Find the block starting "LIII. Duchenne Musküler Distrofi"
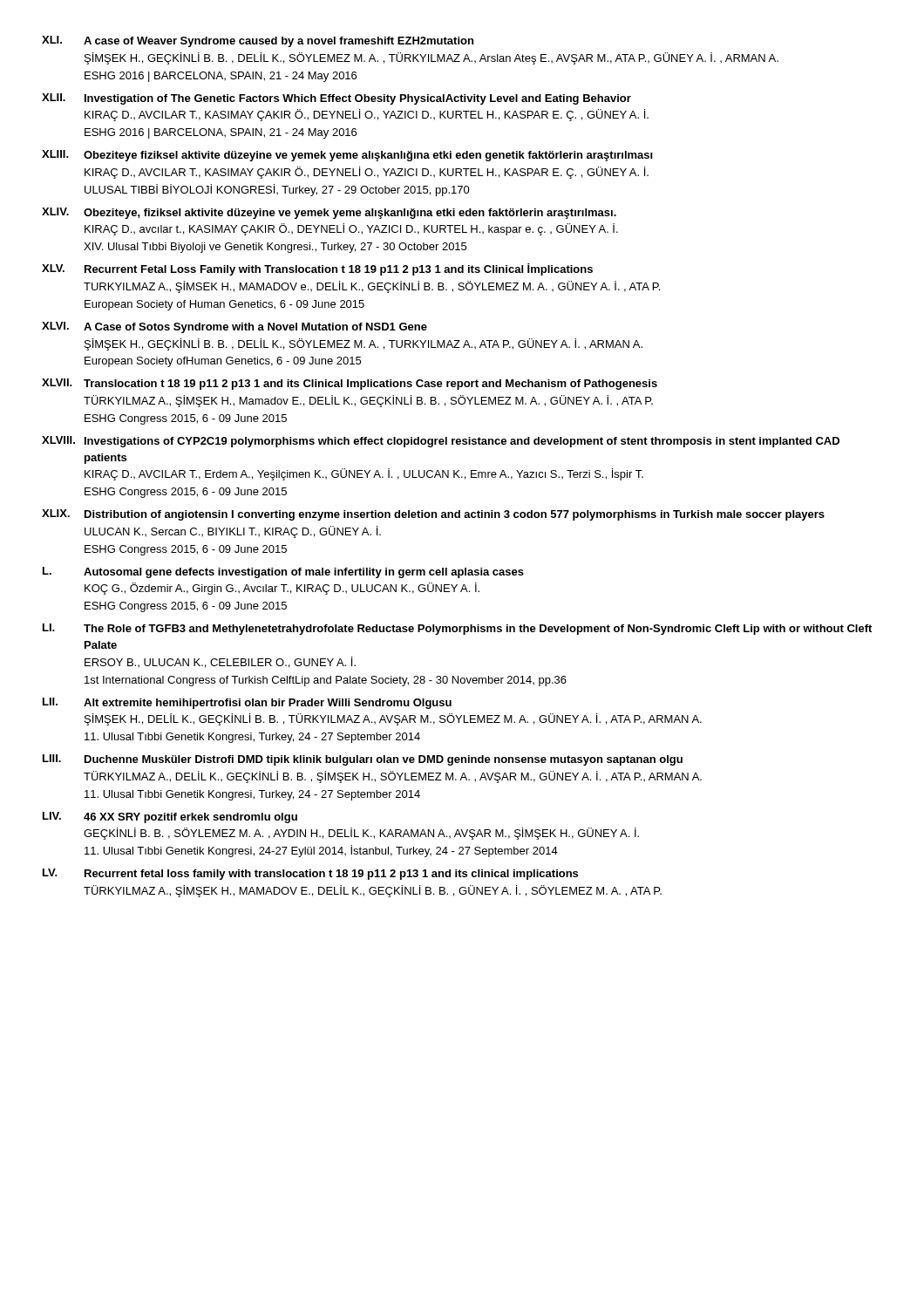Screen dimensions: 1308x924 point(462,777)
